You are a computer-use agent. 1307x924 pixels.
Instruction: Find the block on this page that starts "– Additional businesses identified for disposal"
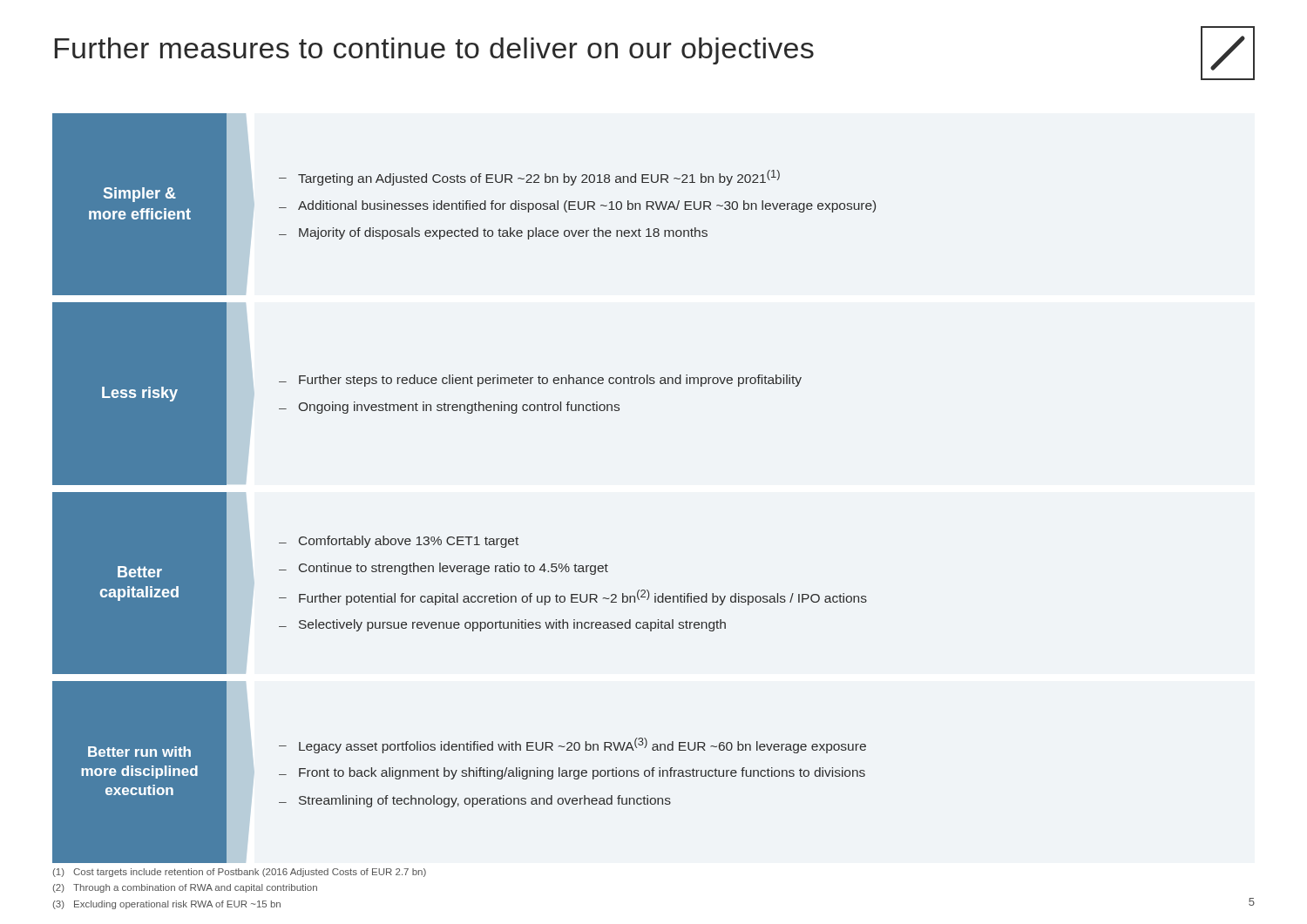tap(755, 205)
